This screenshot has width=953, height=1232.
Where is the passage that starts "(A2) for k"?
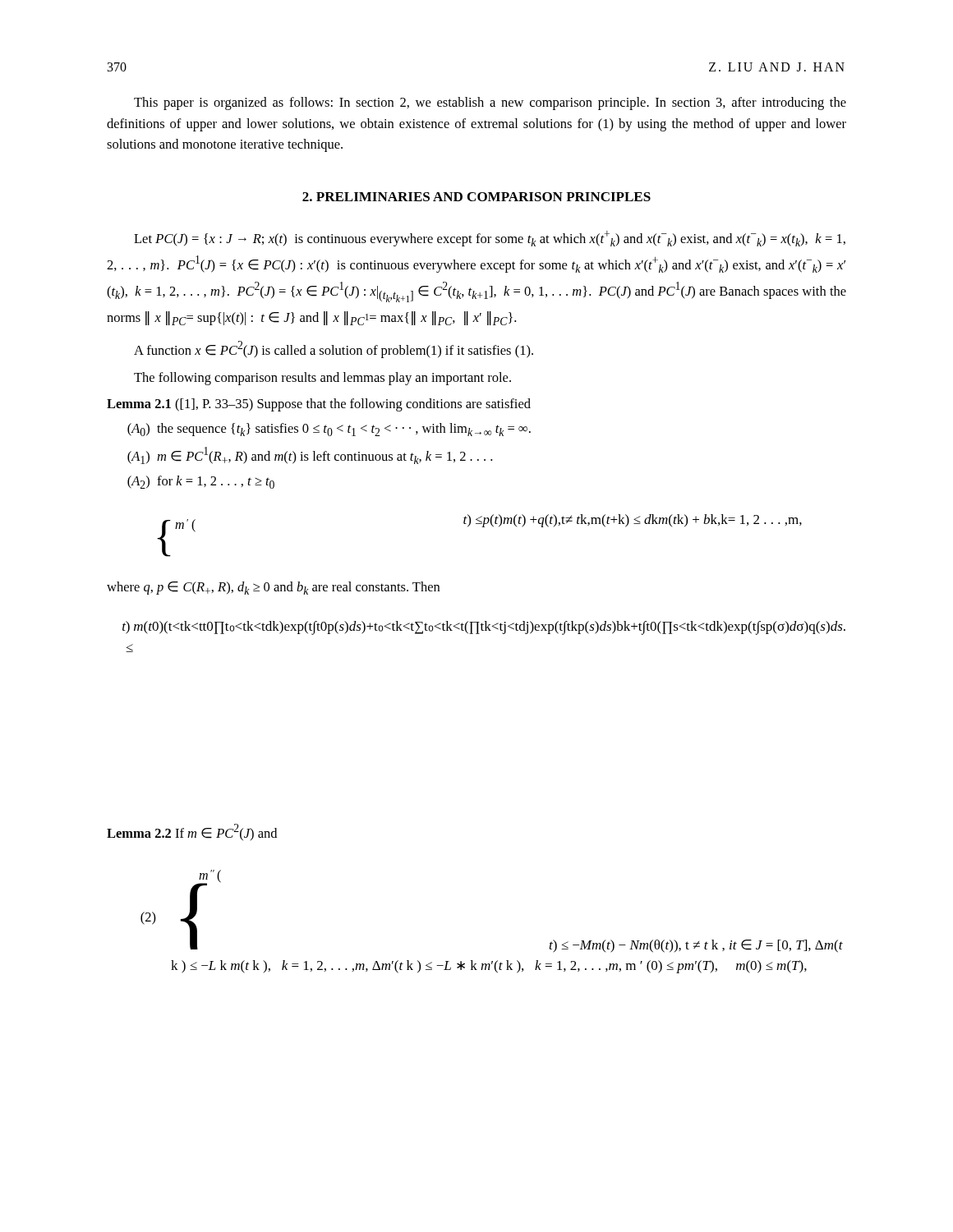(201, 482)
